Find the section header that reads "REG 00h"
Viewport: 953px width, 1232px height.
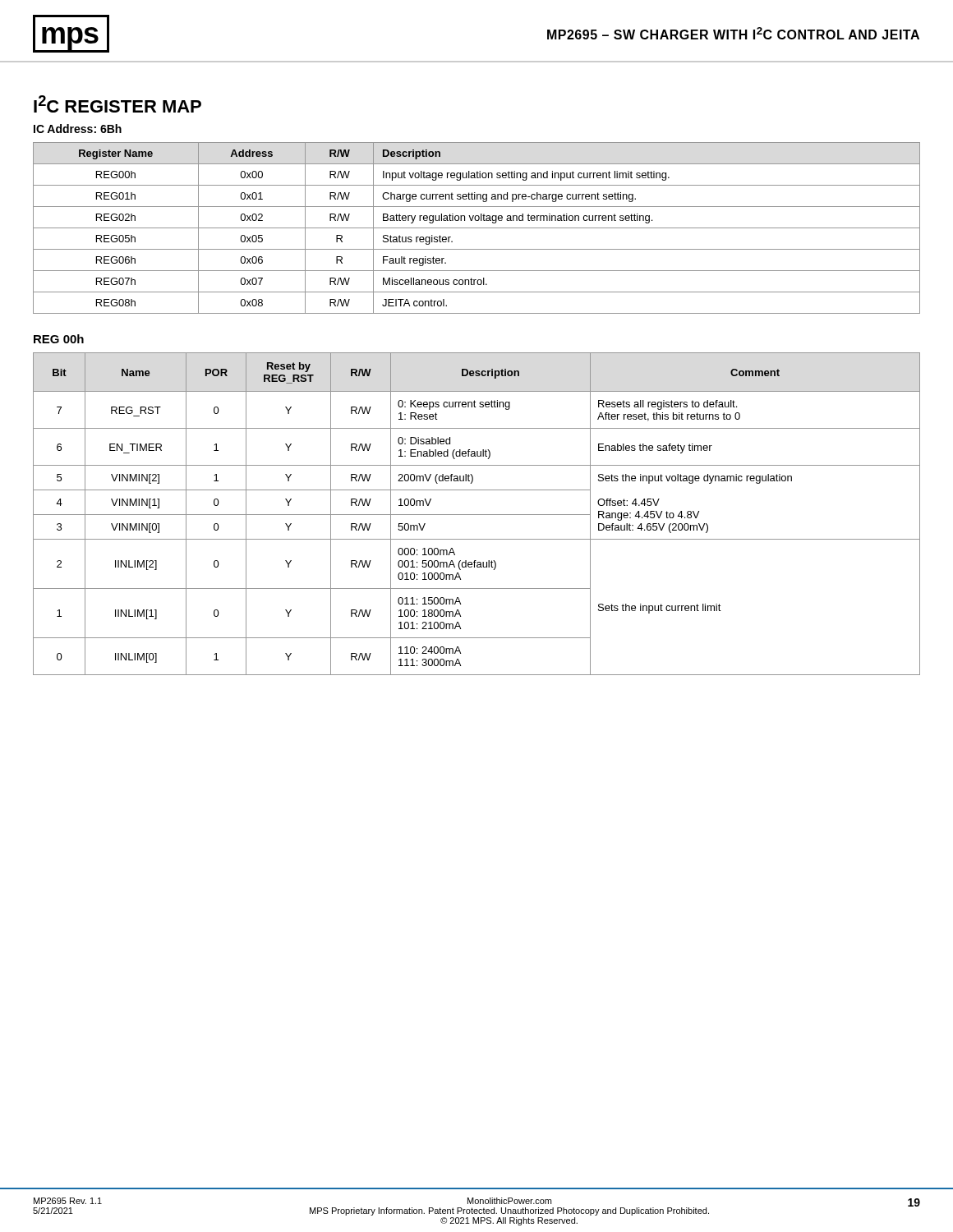[59, 339]
